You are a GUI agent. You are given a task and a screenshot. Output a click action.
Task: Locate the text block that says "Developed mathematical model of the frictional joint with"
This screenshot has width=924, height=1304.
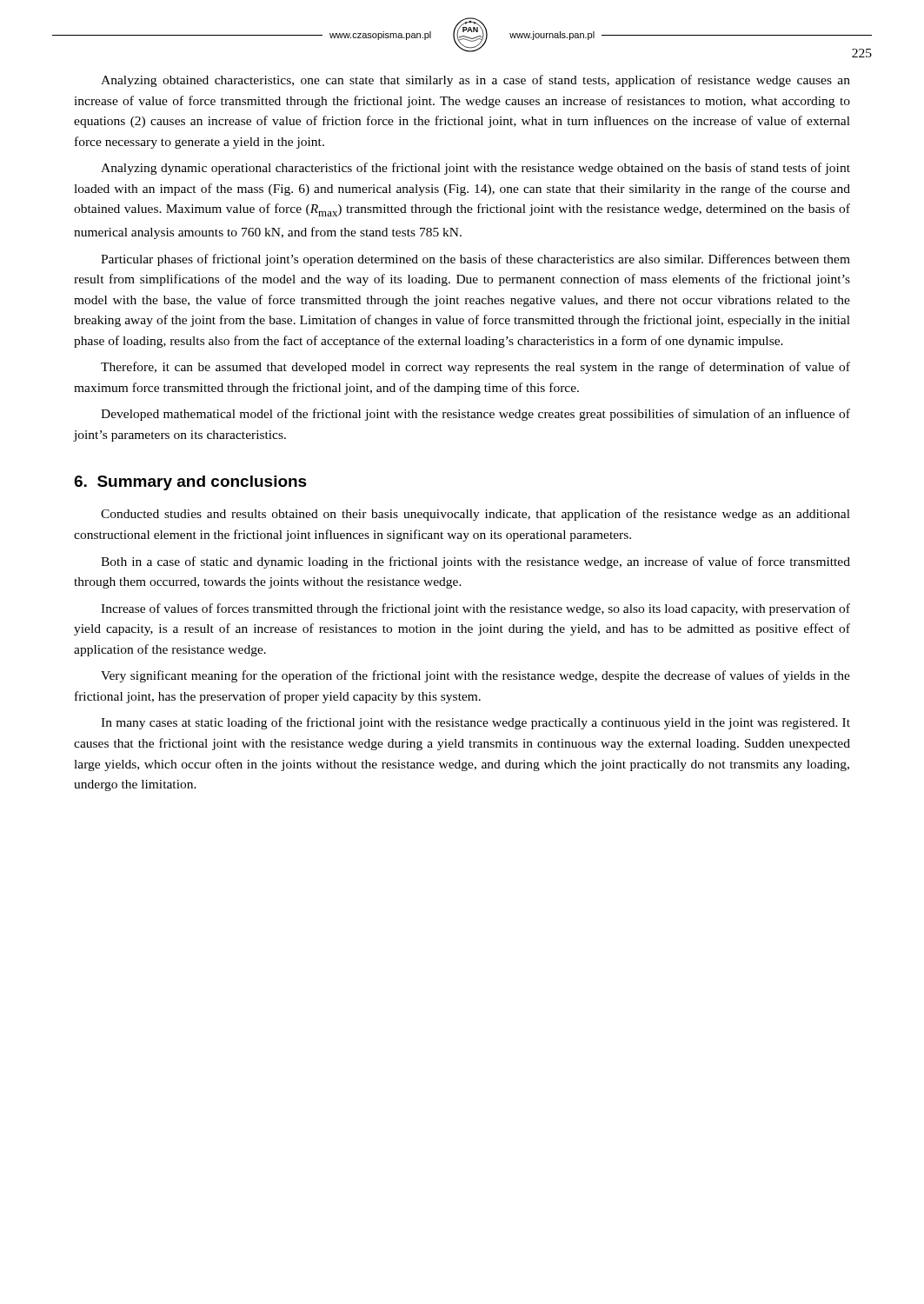(462, 424)
